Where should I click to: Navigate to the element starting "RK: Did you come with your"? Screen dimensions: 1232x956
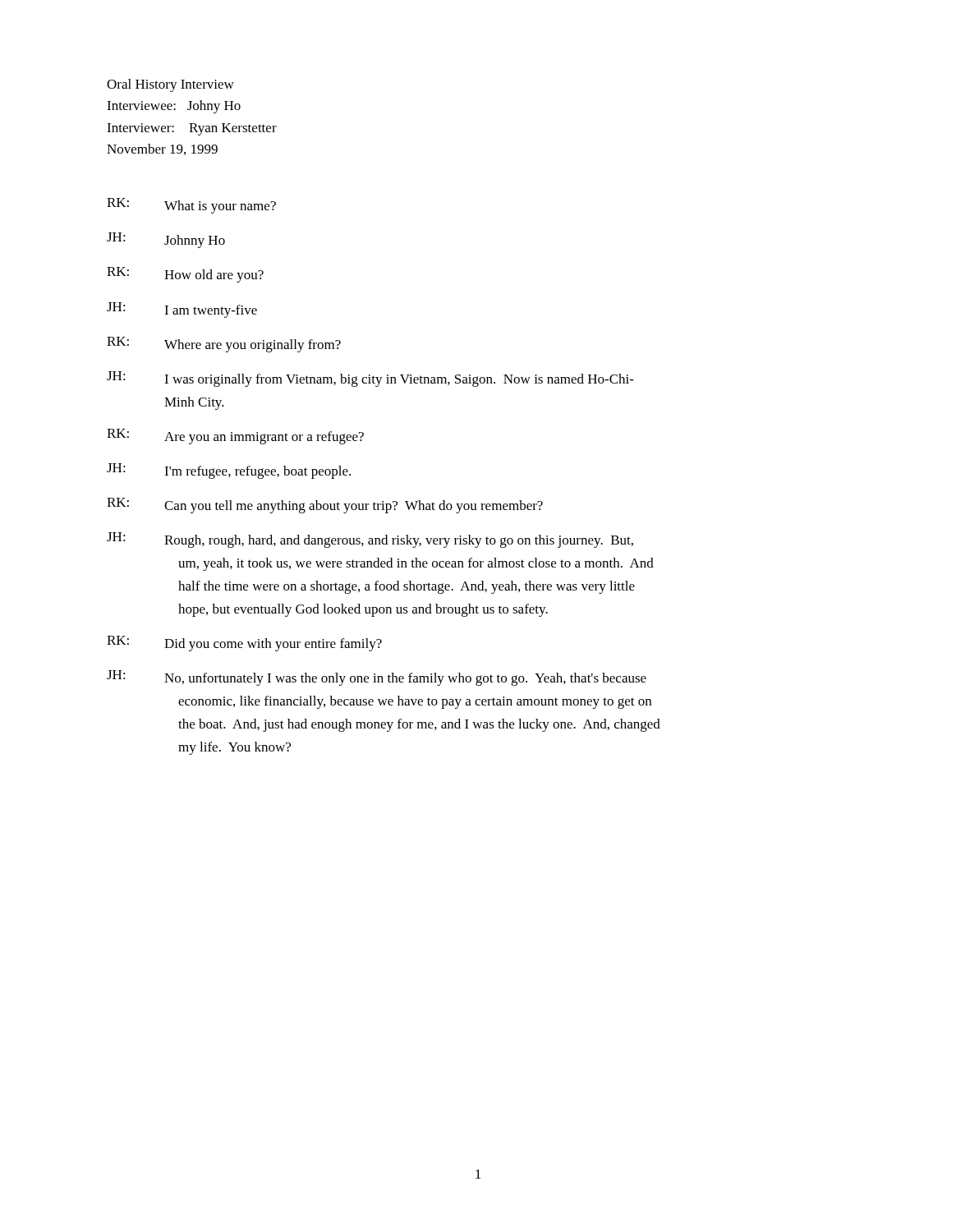244,644
